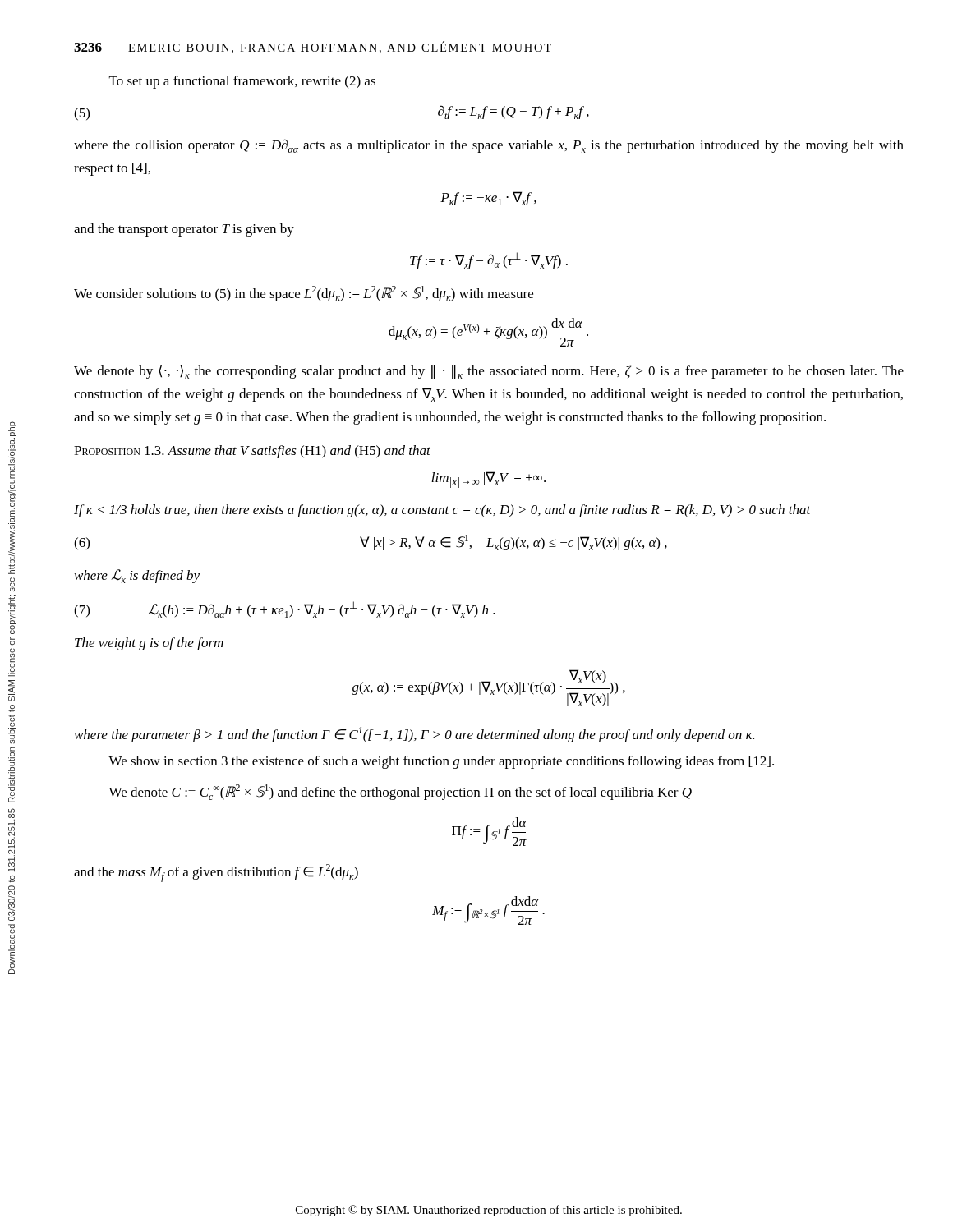Point to the text block starting "(6) ∀ |x| >"

coord(489,543)
